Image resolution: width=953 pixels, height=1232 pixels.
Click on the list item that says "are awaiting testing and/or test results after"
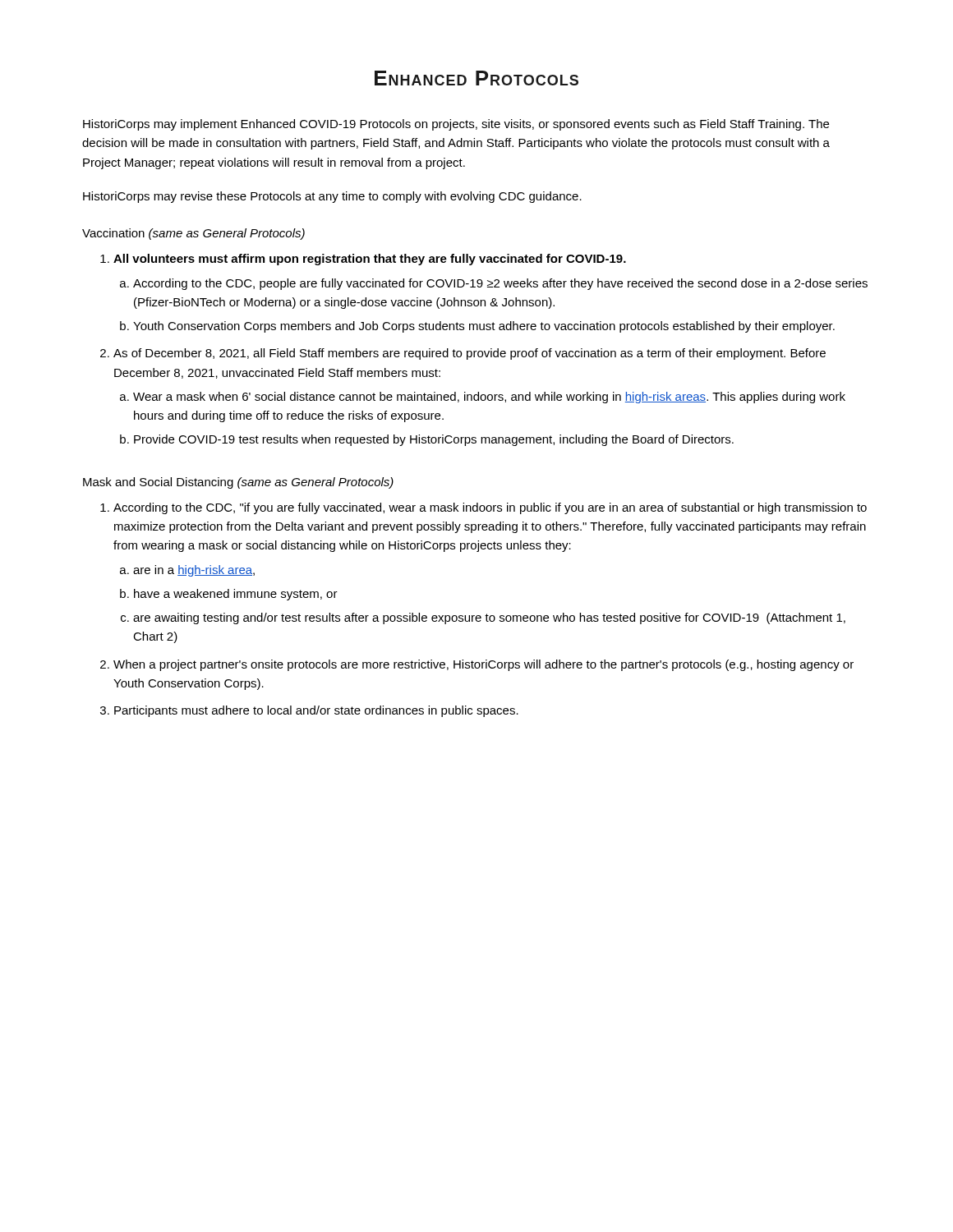click(490, 627)
